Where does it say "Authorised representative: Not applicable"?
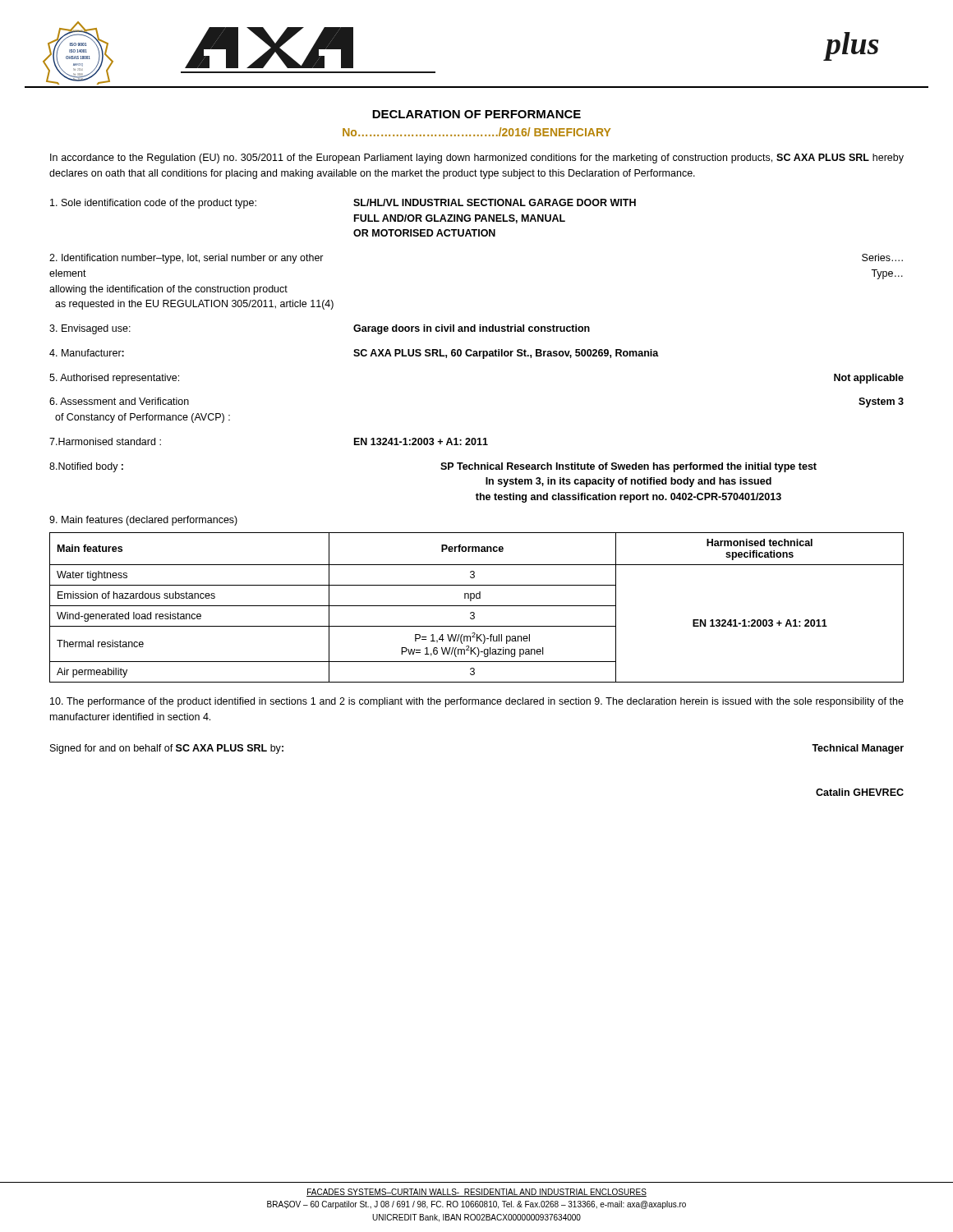Image resolution: width=953 pixels, height=1232 pixels. [x=116, y=378]
